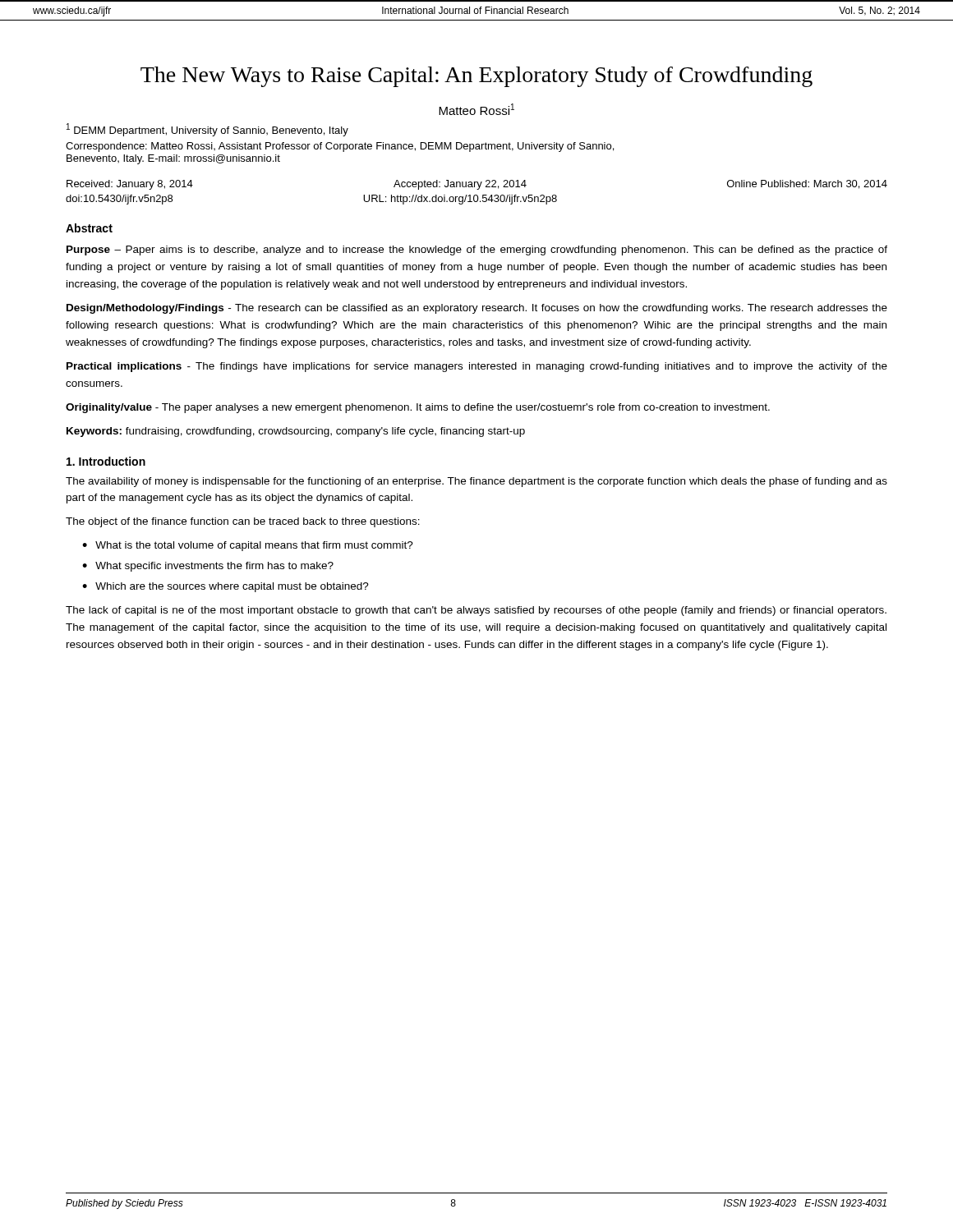
Task: Point to the passage starting "• Which are the sources"
Action: coord(225,587)
